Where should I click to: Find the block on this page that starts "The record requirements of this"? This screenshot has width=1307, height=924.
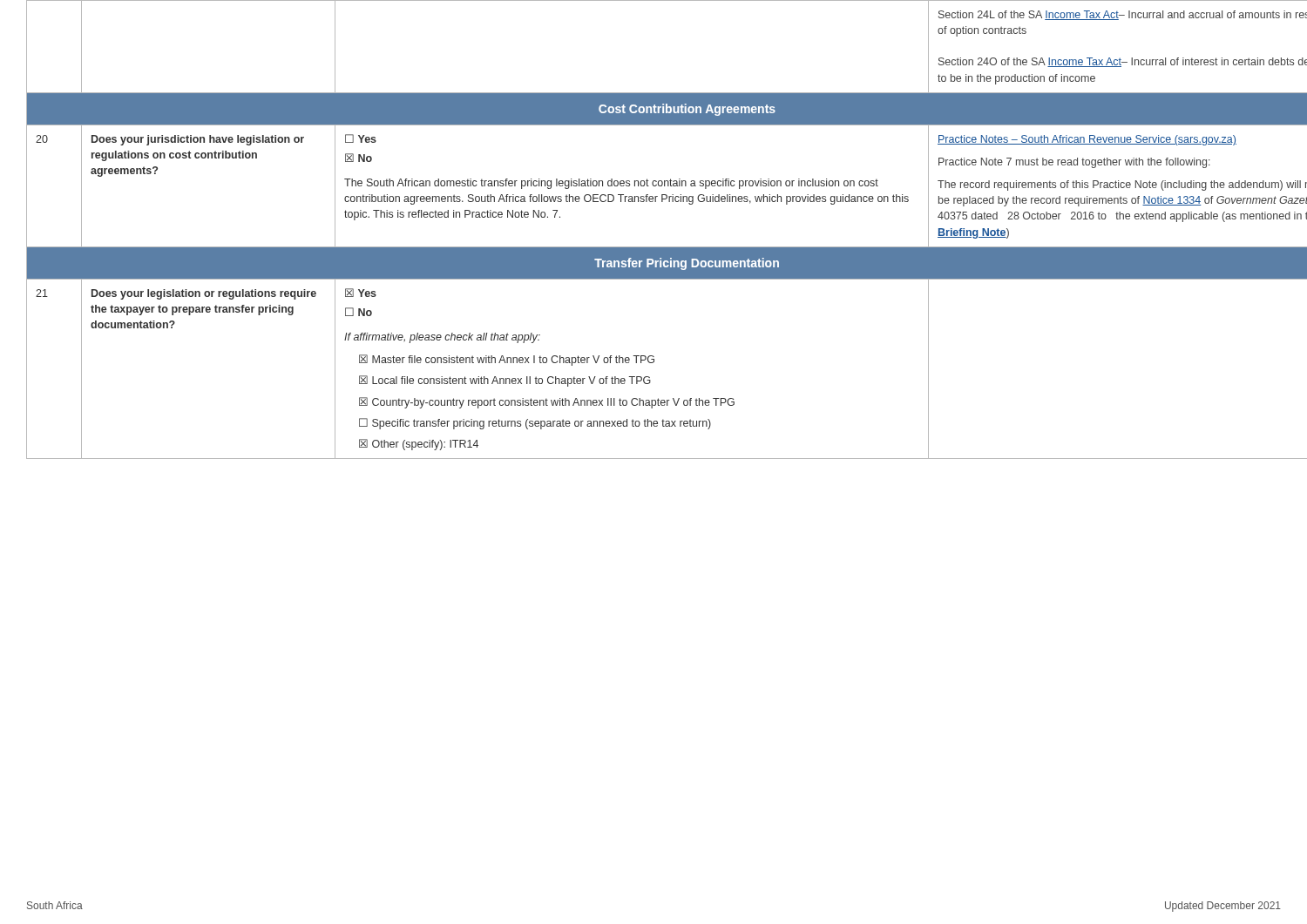click(x=1122, y=208)
